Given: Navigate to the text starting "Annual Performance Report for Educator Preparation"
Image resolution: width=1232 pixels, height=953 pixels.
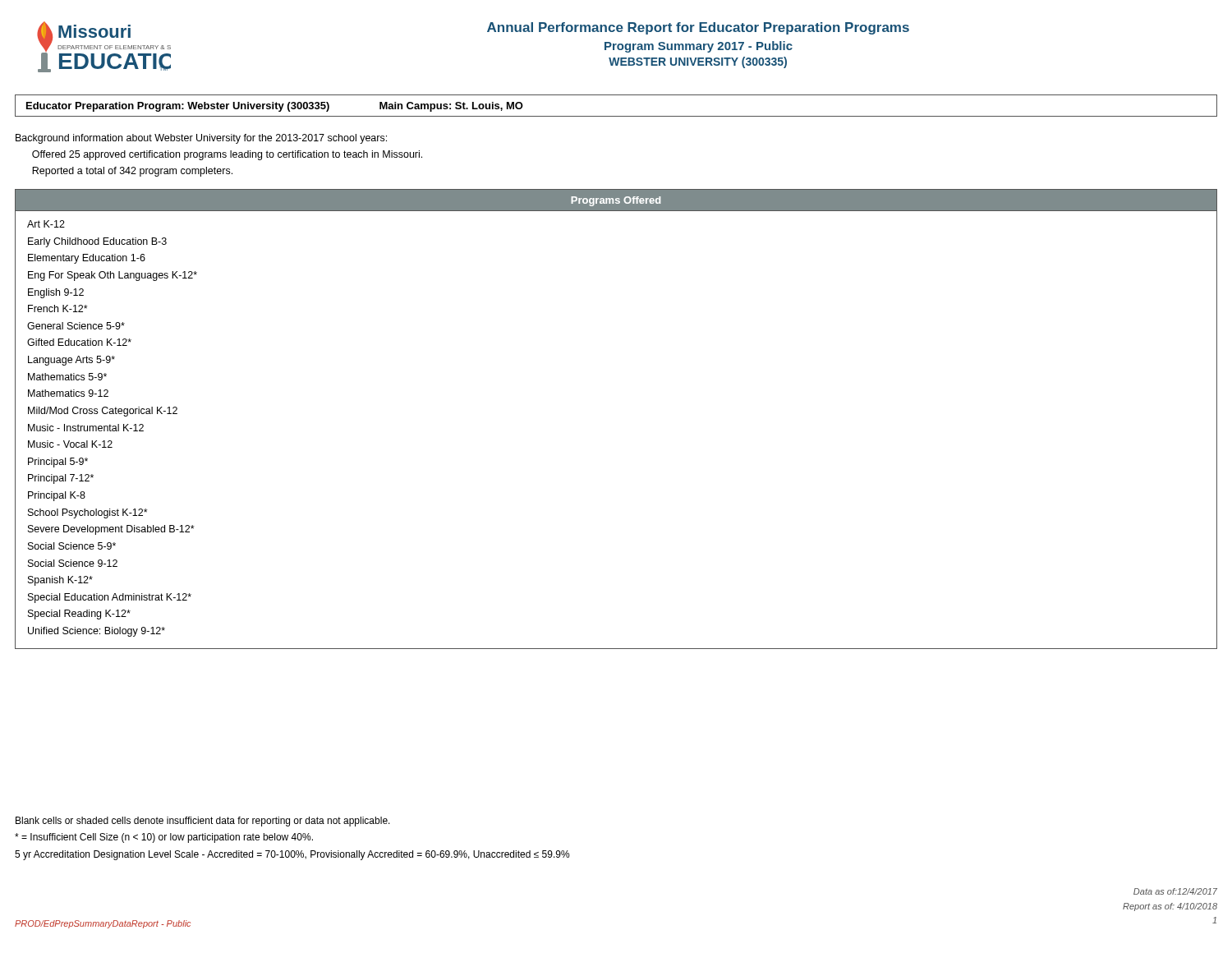Looking at the screenshot, I should pyautogui.click(x=698, y=28).
